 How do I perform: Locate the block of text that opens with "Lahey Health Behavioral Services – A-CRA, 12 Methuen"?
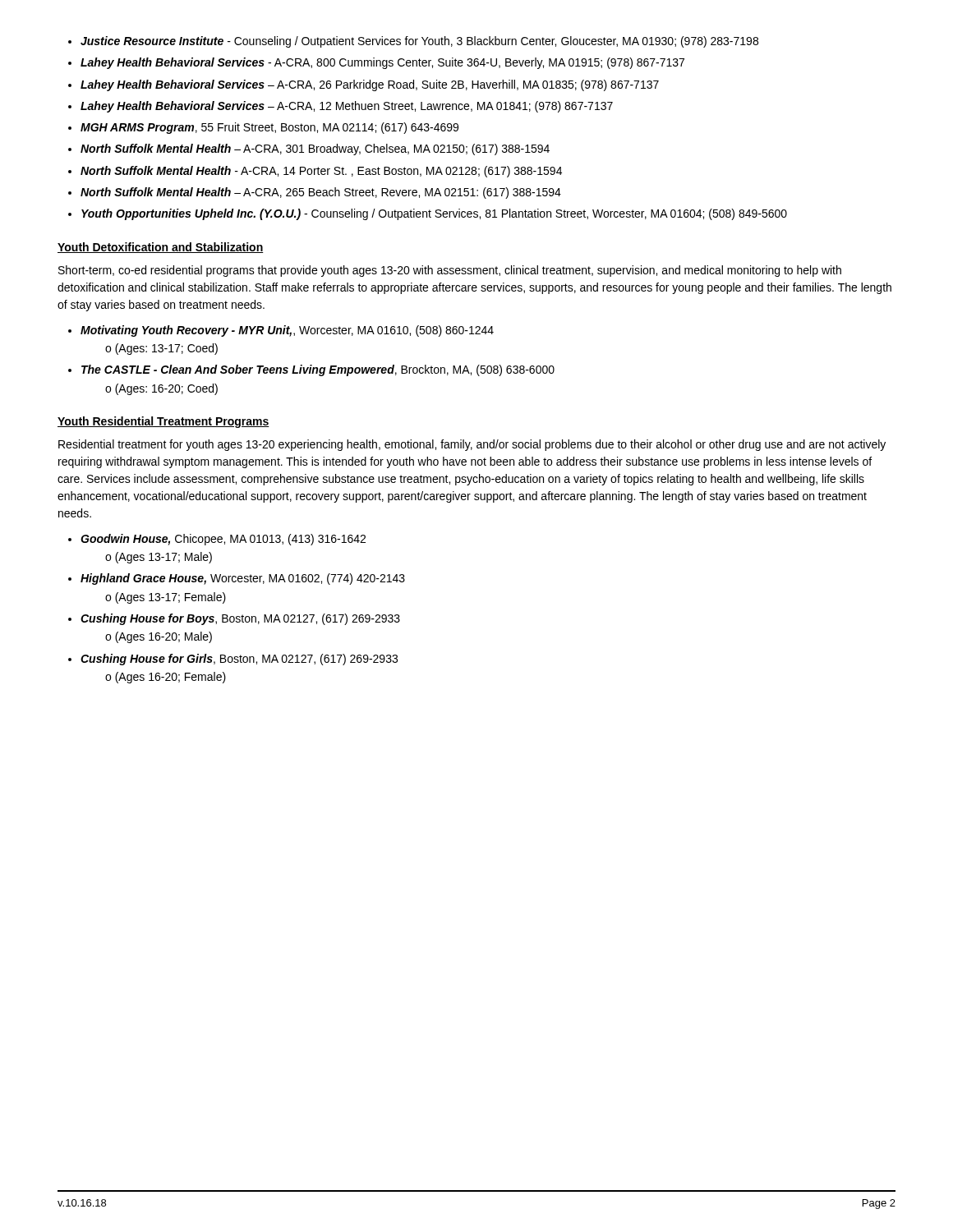pyautogui.click(x=347, y=106)
